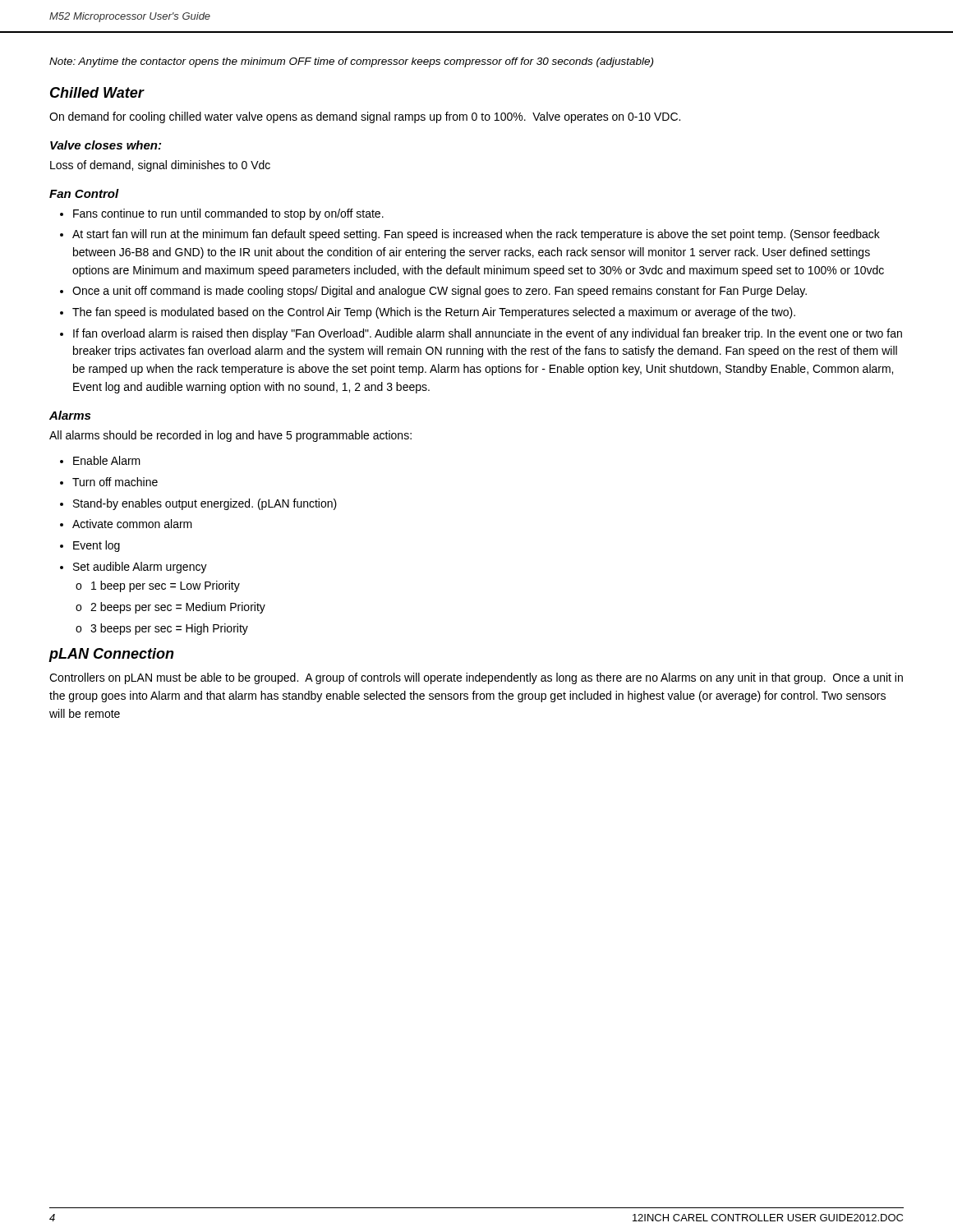Viewport: 953px width, 1232px height.
Task: Select the list item that reads "Stand-by enables output energized. (pLAN"
Action: point(205,503)
